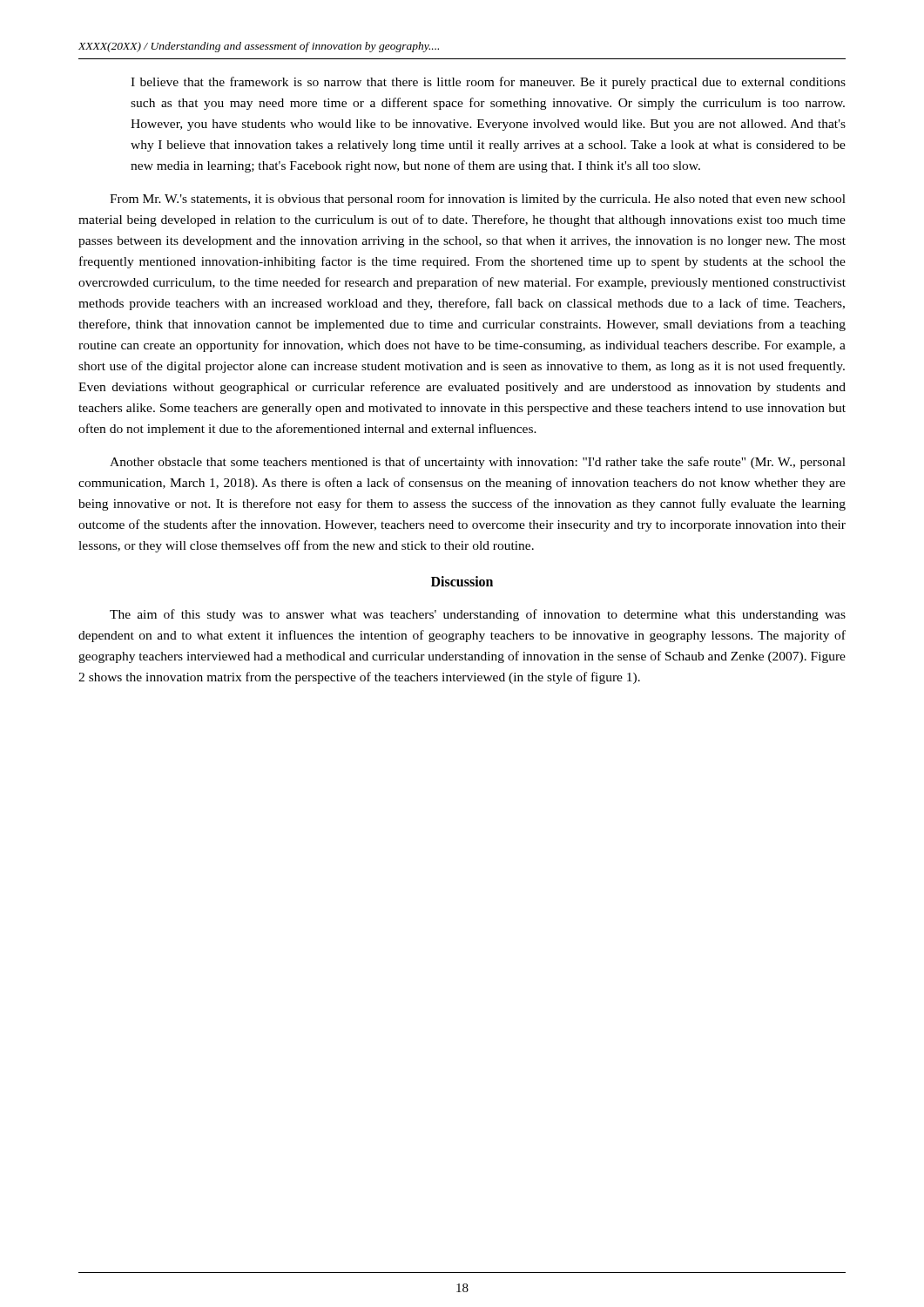This screenshot has width=924, height=1307.
Task: Find the block on this page that starts "I believe that the framework is so"
Action: (x=488, y=123)
